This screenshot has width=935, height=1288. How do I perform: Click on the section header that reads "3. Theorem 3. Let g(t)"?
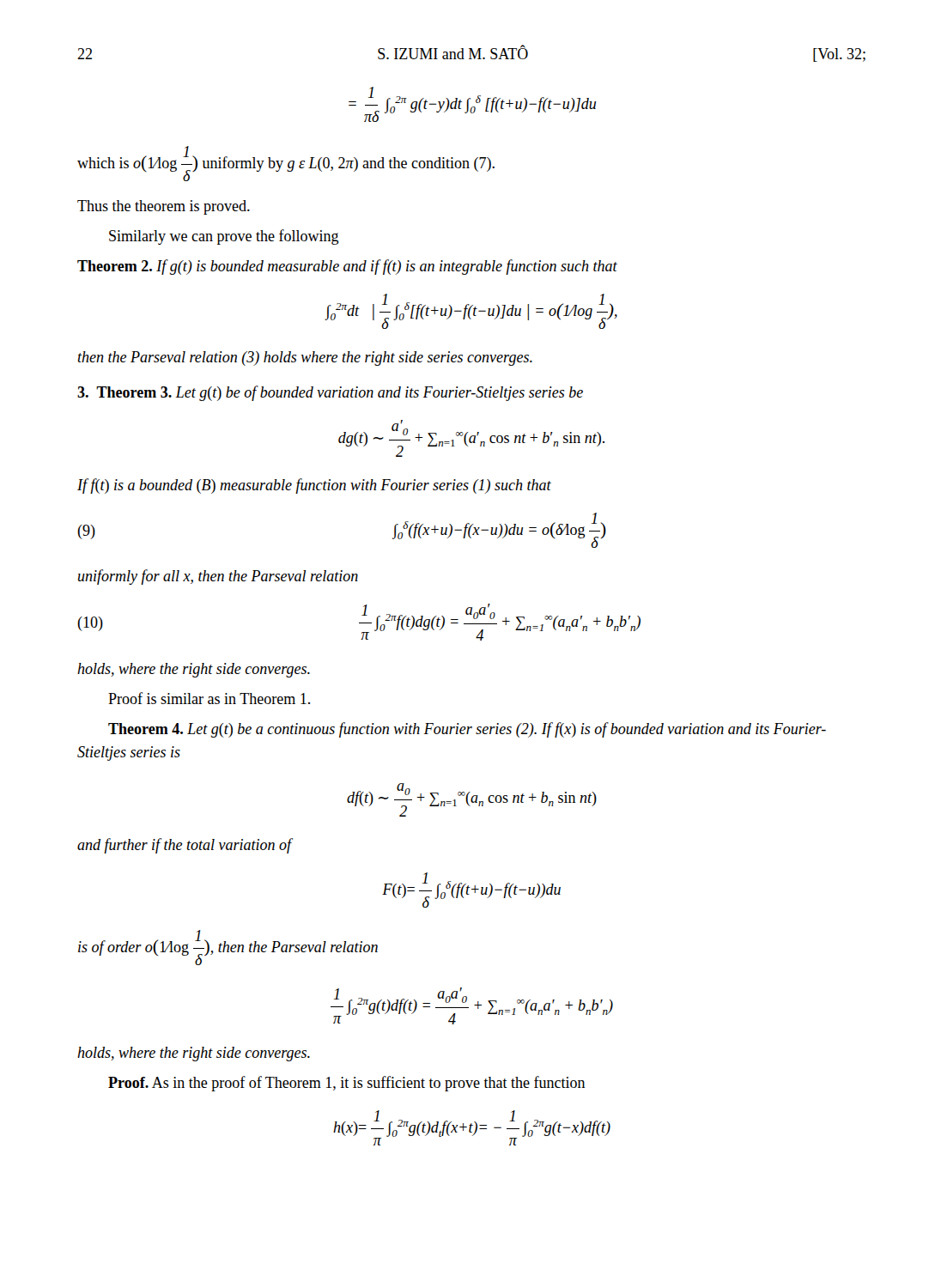tap(330, 392)
